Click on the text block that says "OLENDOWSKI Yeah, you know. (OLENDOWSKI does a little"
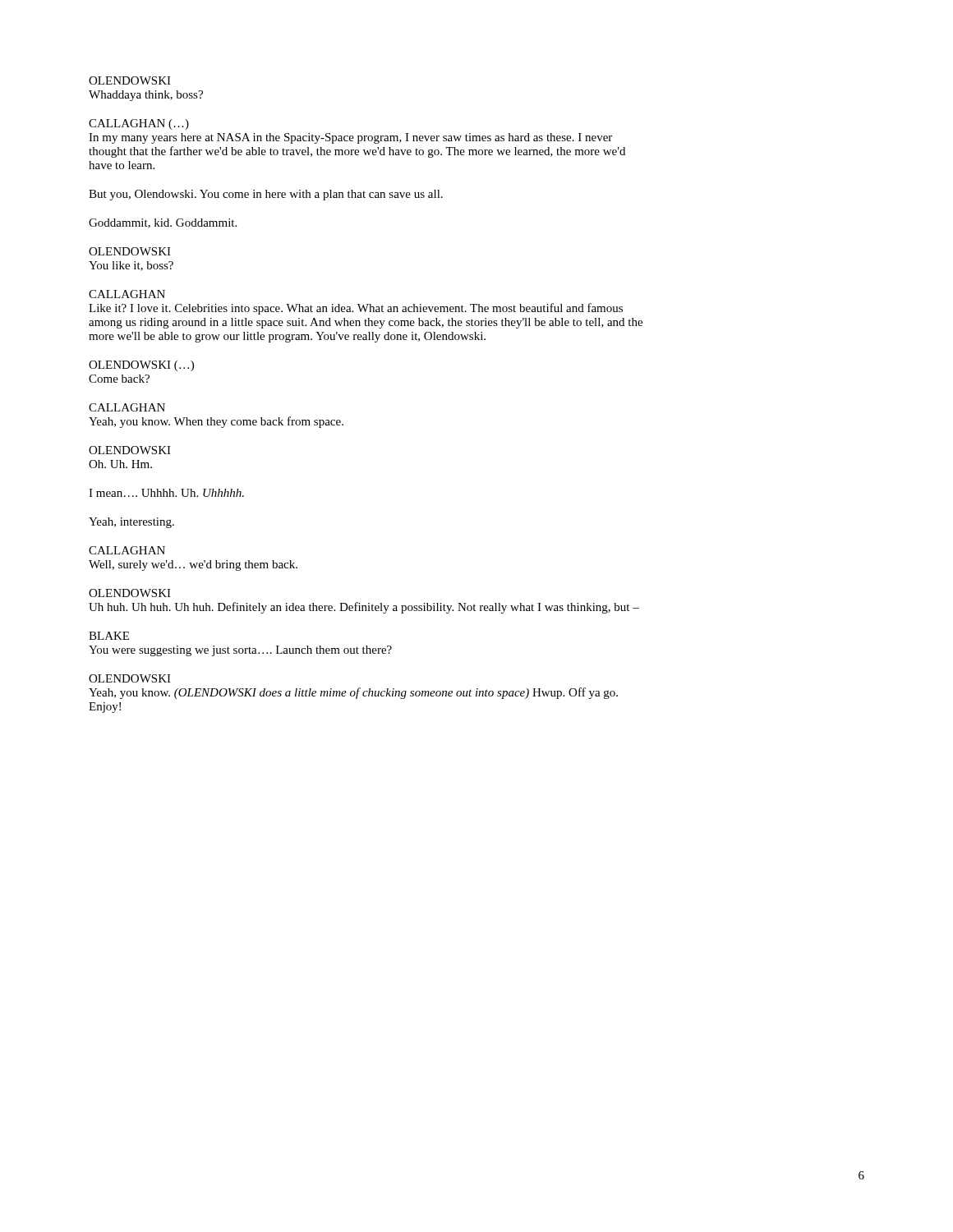 (354, 692)
